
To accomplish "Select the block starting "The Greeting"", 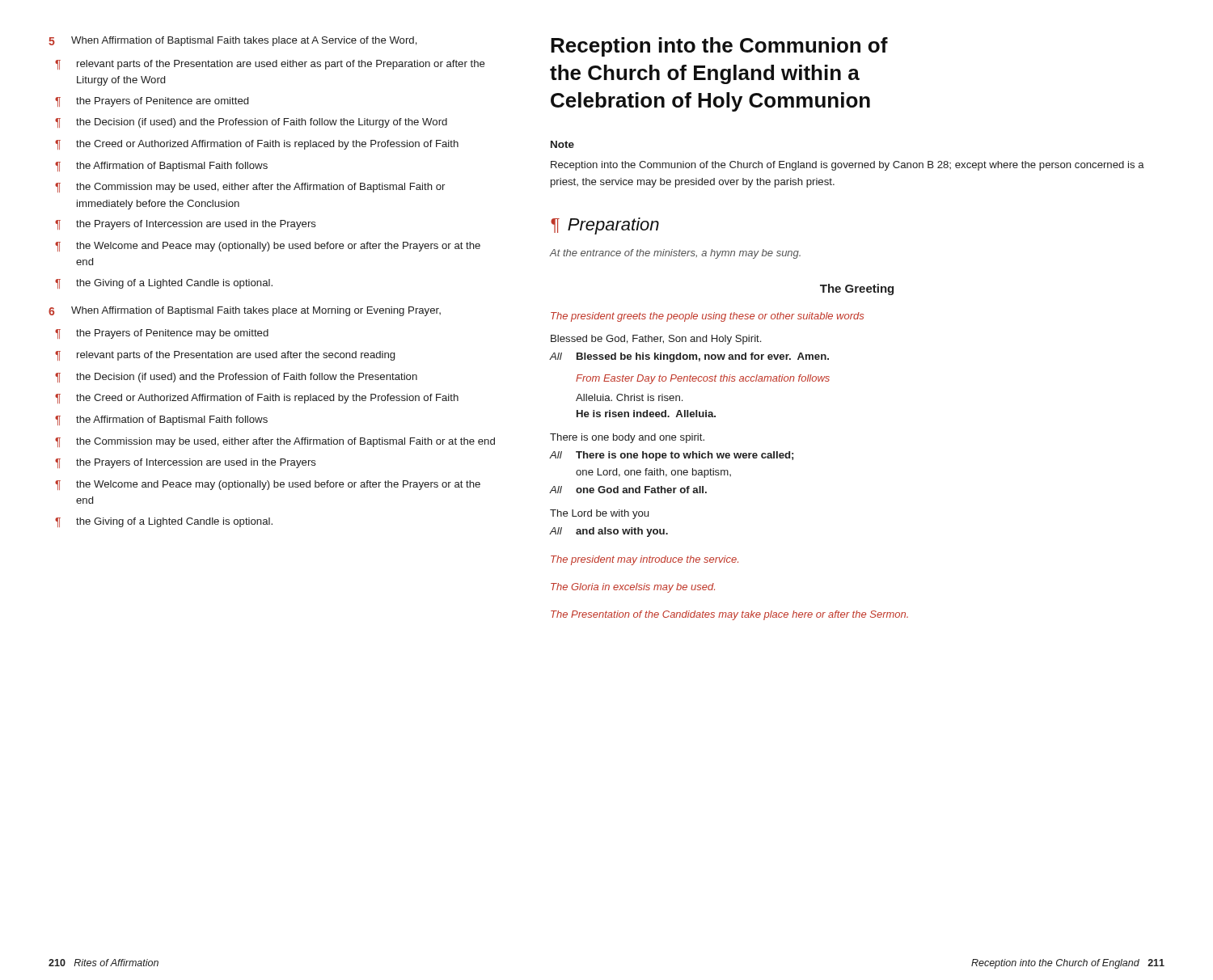I will [x=857, y=289].
